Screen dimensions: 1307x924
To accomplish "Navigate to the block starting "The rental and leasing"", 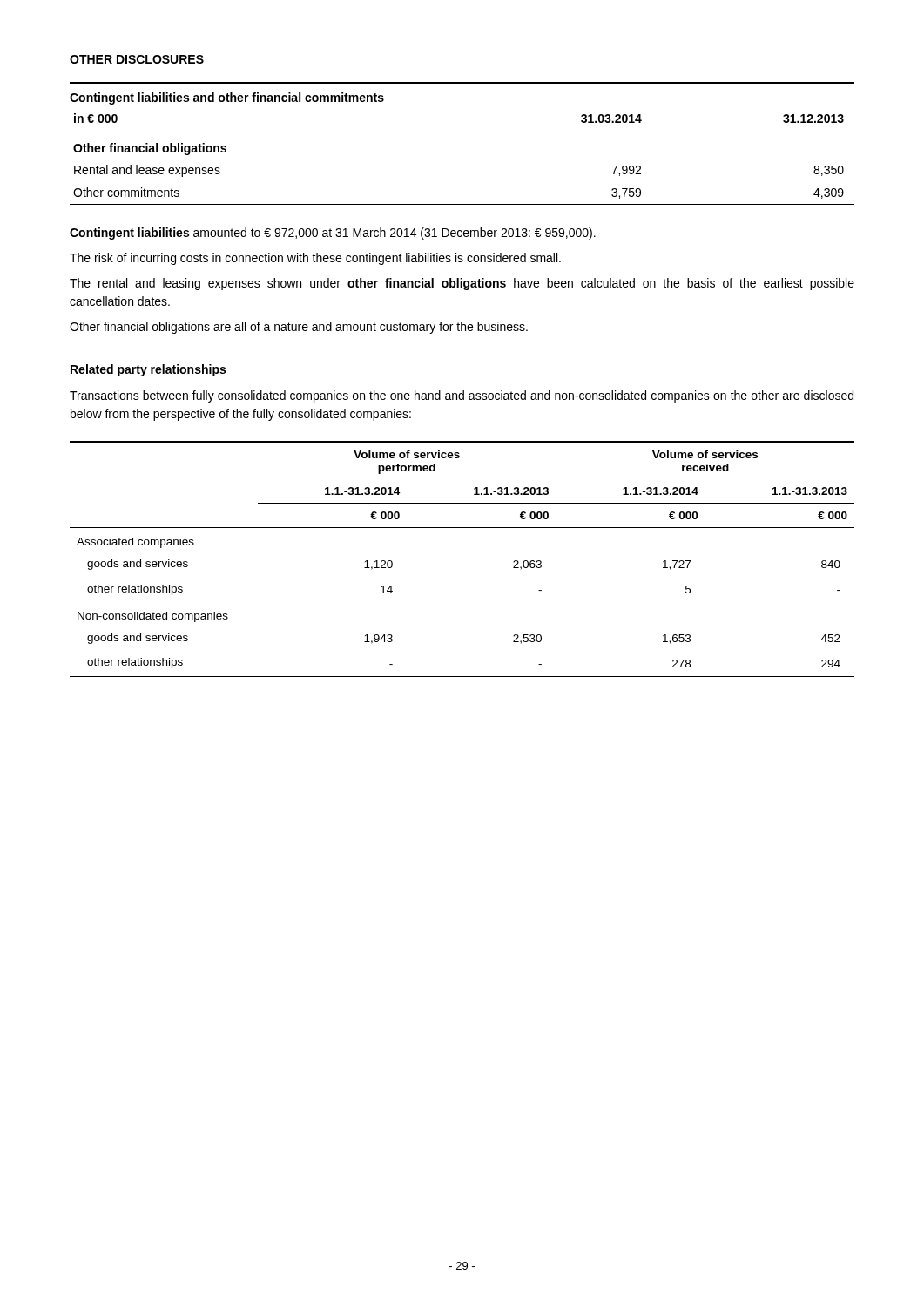I will pos(462,292).
